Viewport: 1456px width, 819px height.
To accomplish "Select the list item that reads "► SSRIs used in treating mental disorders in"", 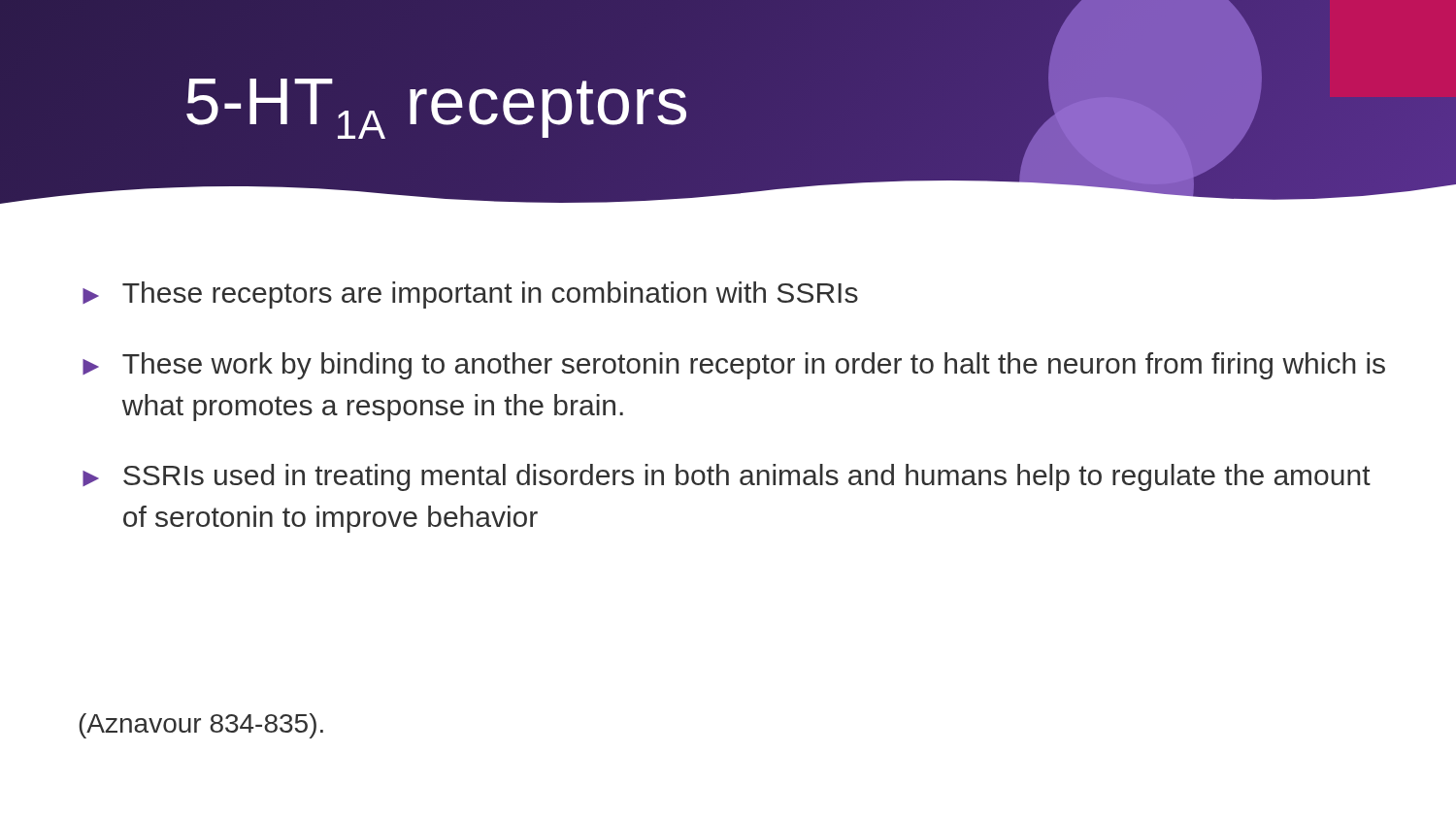I will [738, 496].
